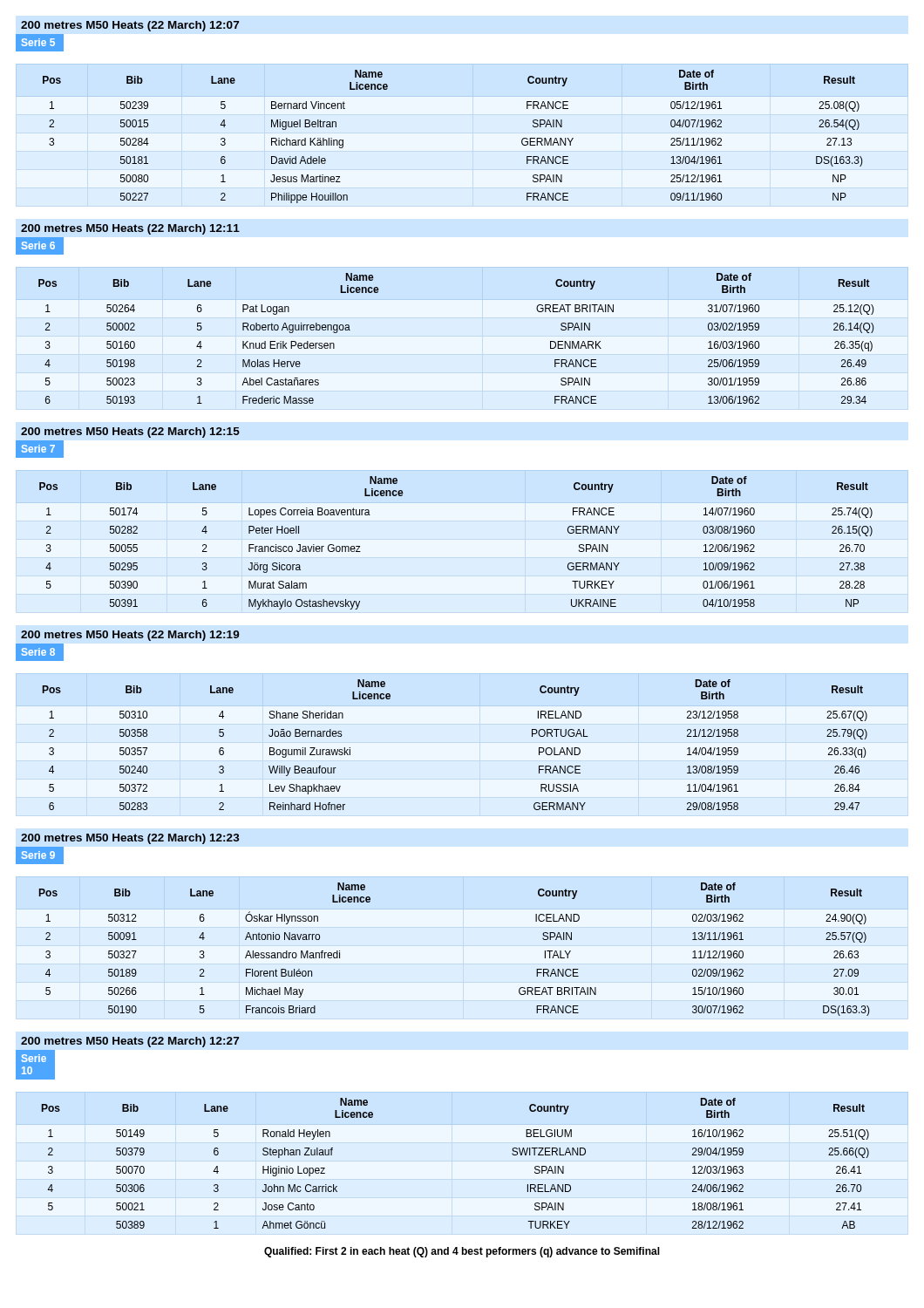Select the table that reads "Pat Logan"
This screenshot has height=1308, width=924.
coord(462,338)
